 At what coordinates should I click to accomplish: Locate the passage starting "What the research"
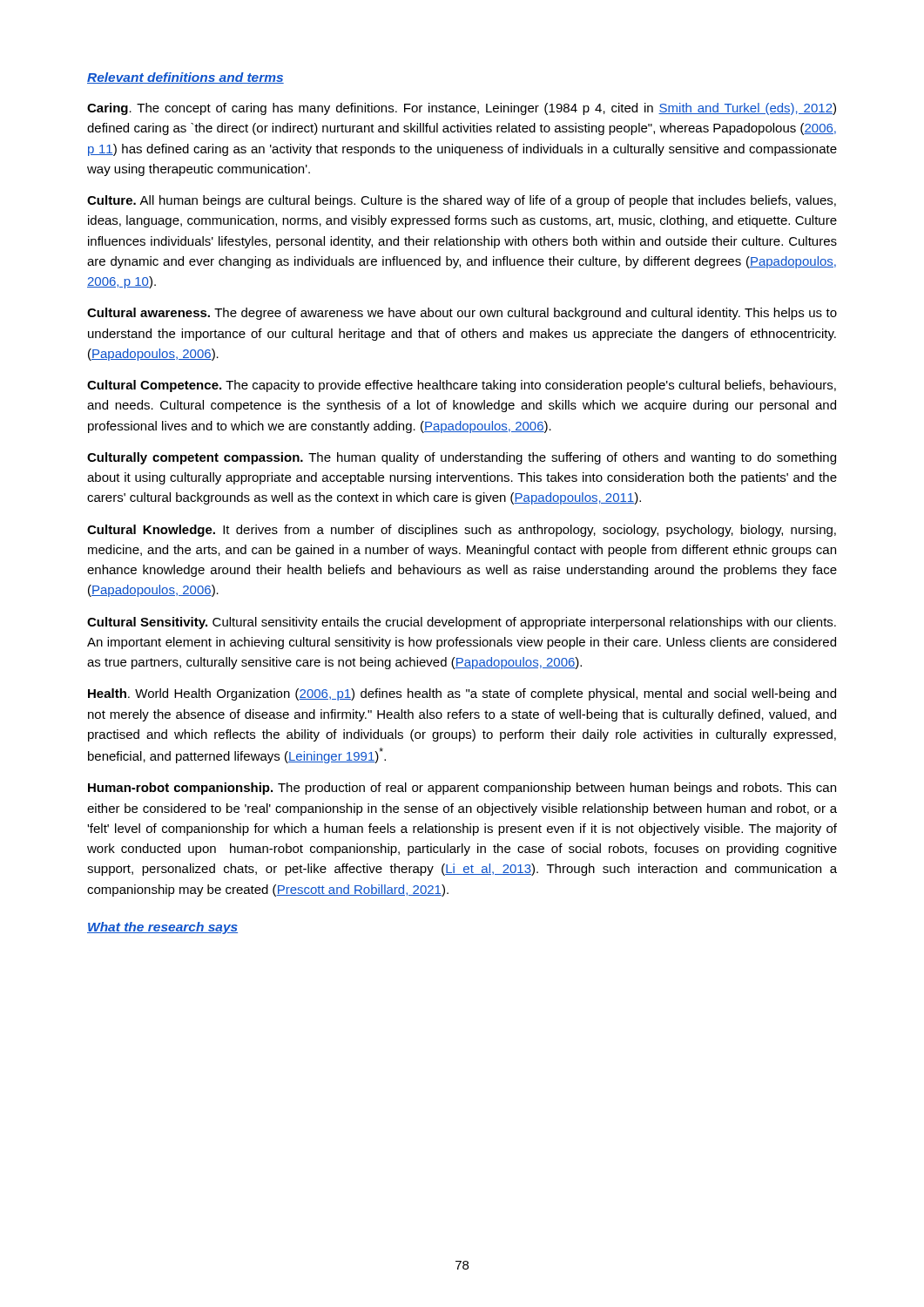[x=163, y=926]
